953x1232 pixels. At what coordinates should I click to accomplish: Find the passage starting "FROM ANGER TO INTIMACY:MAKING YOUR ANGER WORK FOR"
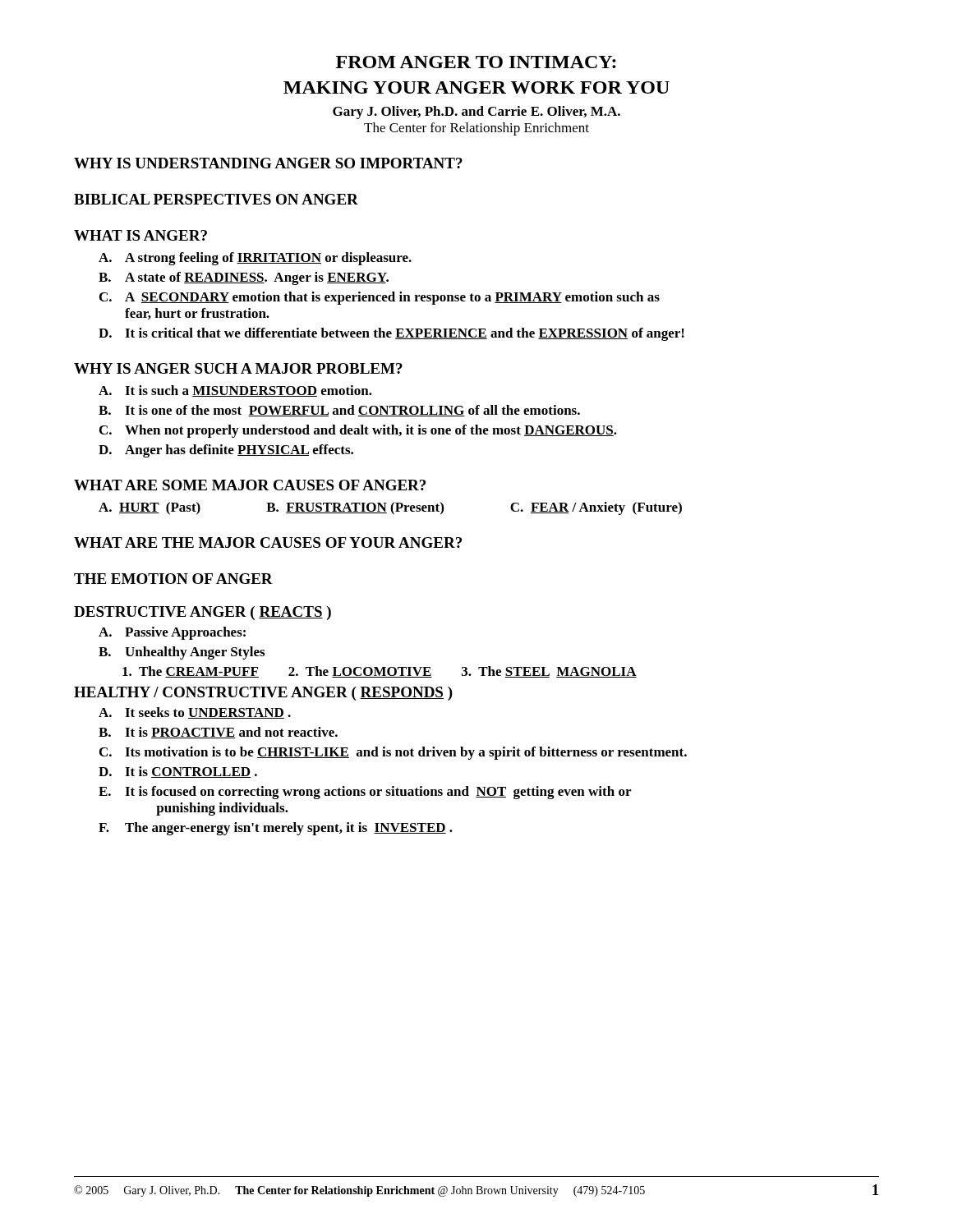pos(476,93)
